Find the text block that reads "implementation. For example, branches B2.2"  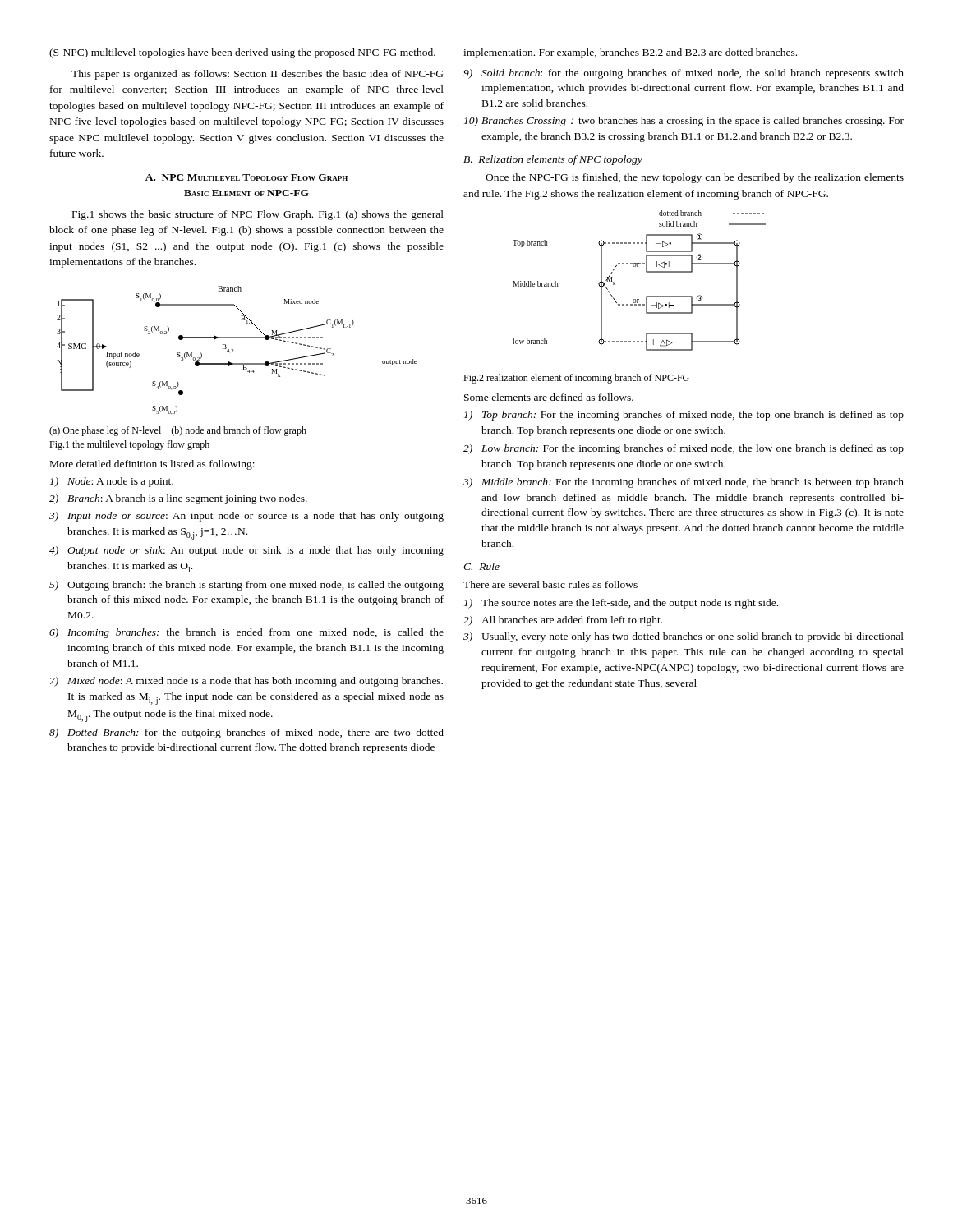pos(684,52)
